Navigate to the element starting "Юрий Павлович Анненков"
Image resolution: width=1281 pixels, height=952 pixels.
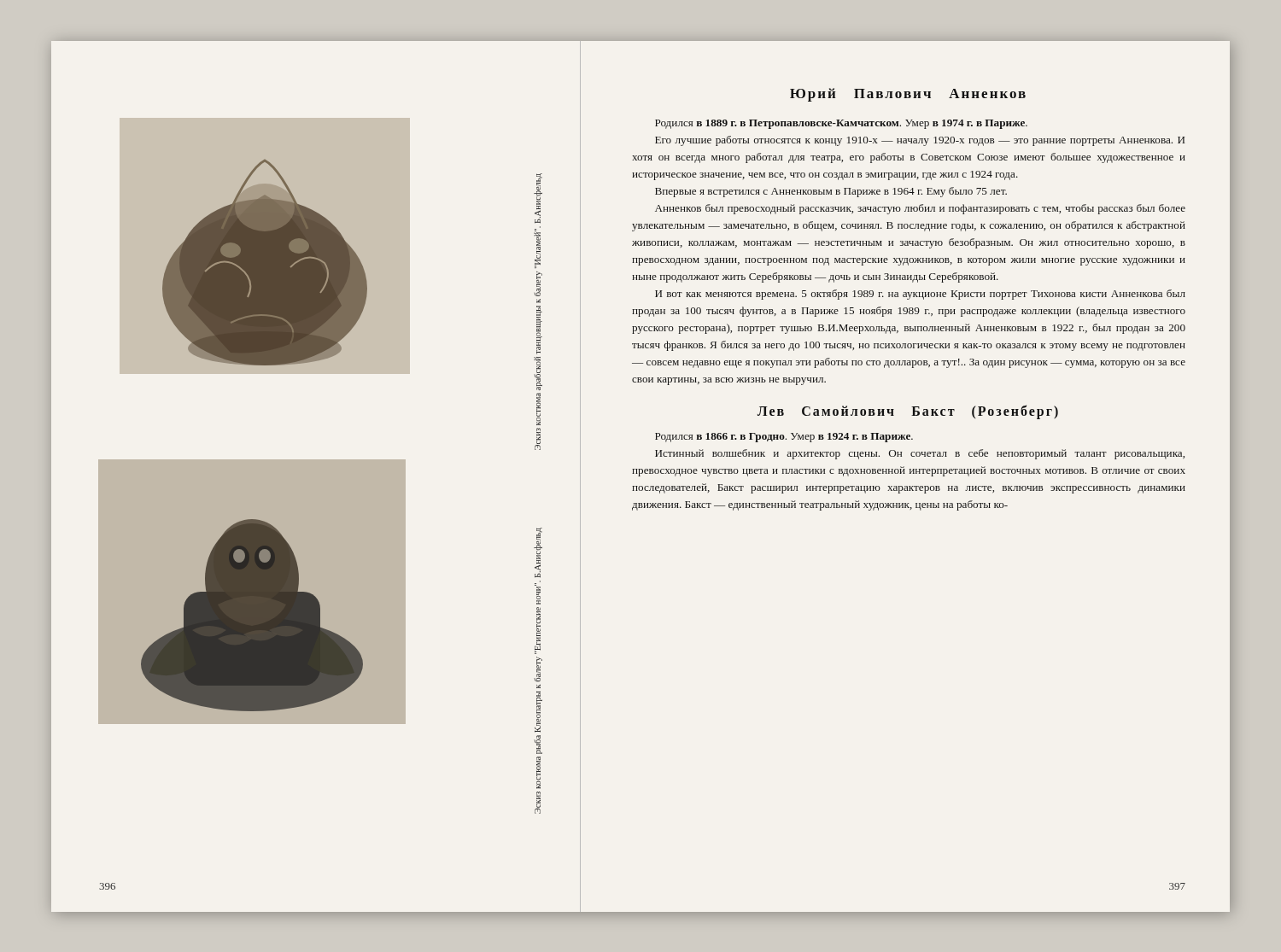tap(909, 93)
